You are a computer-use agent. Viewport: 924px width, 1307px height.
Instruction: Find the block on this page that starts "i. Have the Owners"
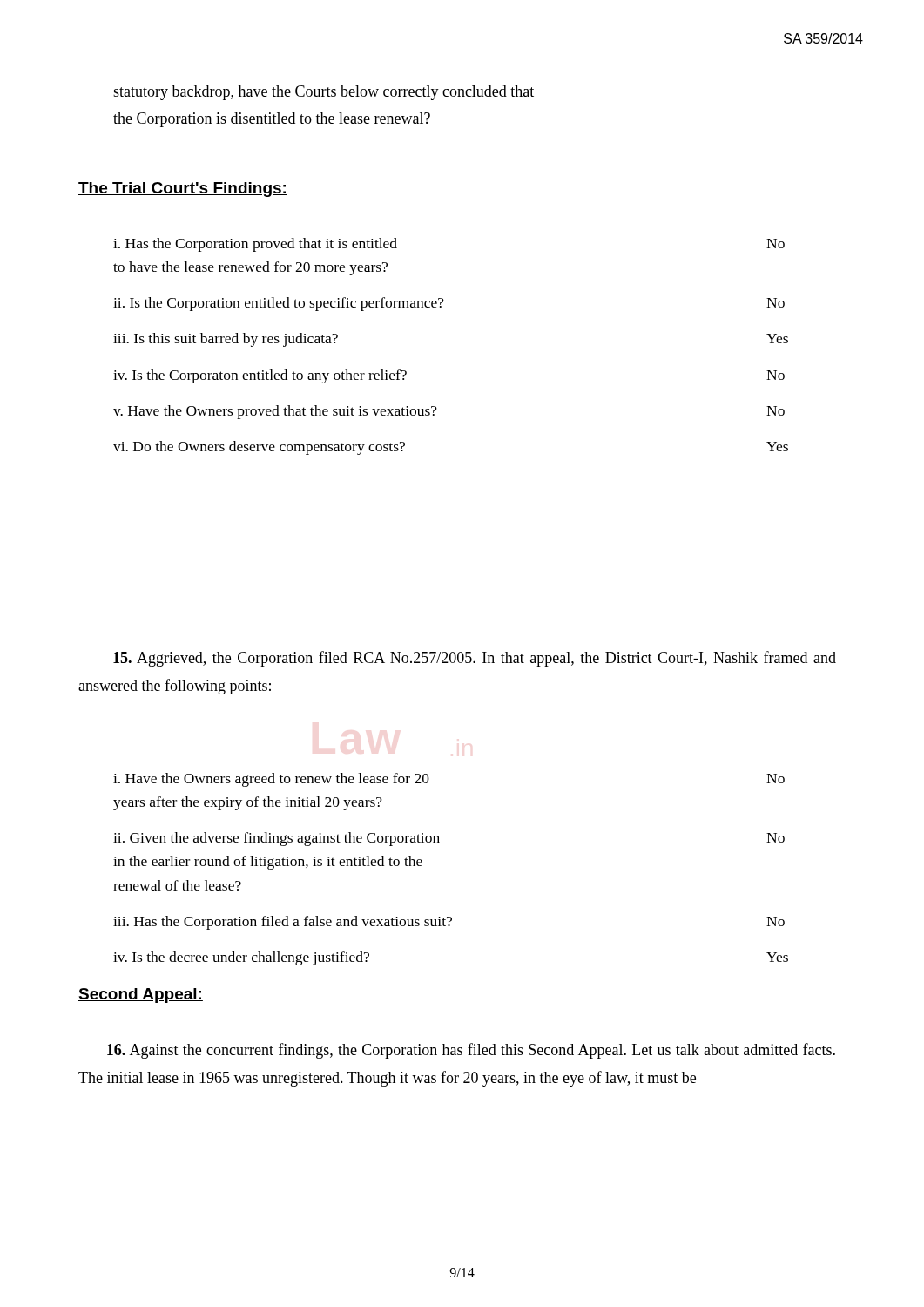pyautogui.click(x=273, y=779)
